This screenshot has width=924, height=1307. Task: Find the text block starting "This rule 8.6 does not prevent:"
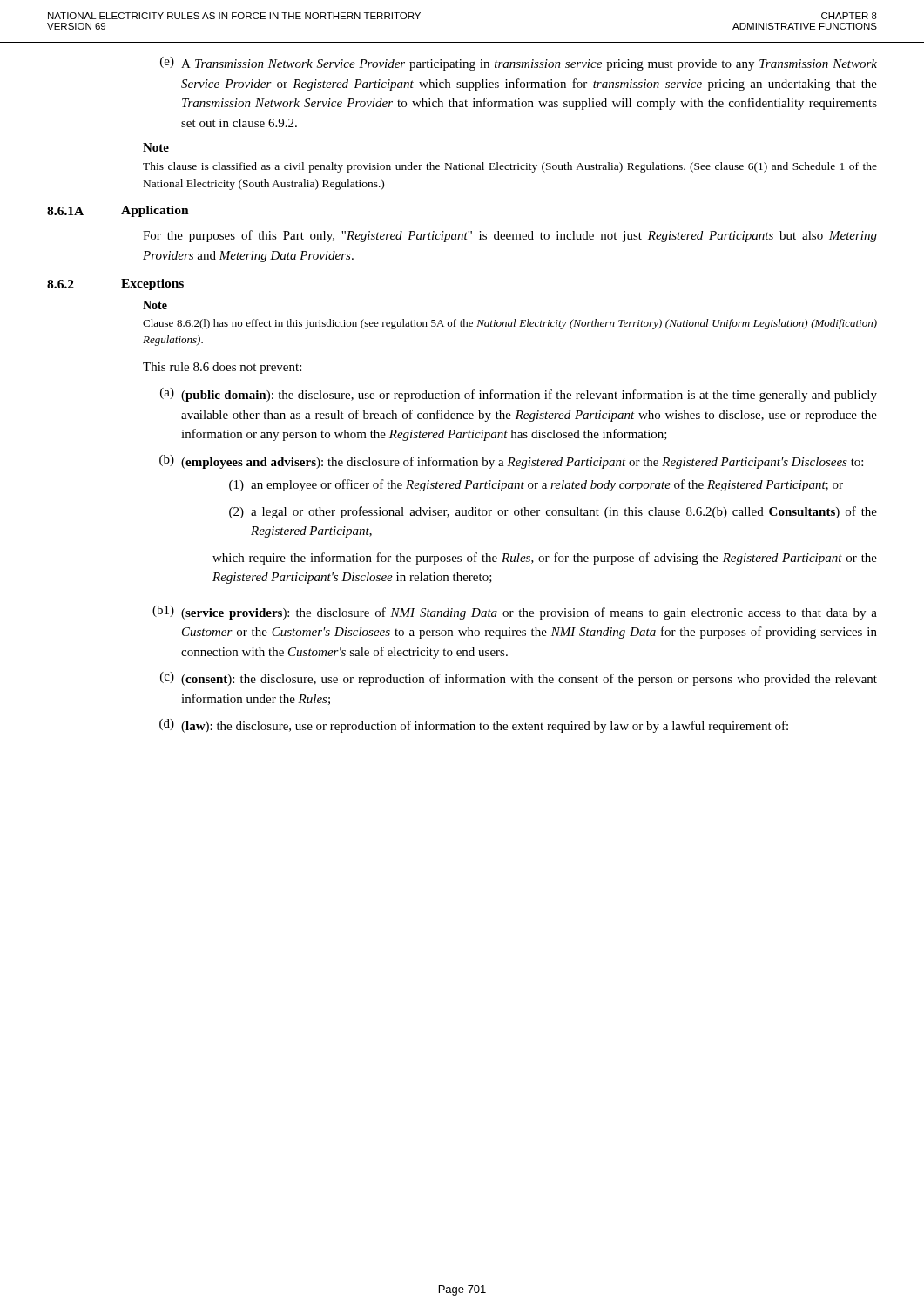(x=223, y=367)
